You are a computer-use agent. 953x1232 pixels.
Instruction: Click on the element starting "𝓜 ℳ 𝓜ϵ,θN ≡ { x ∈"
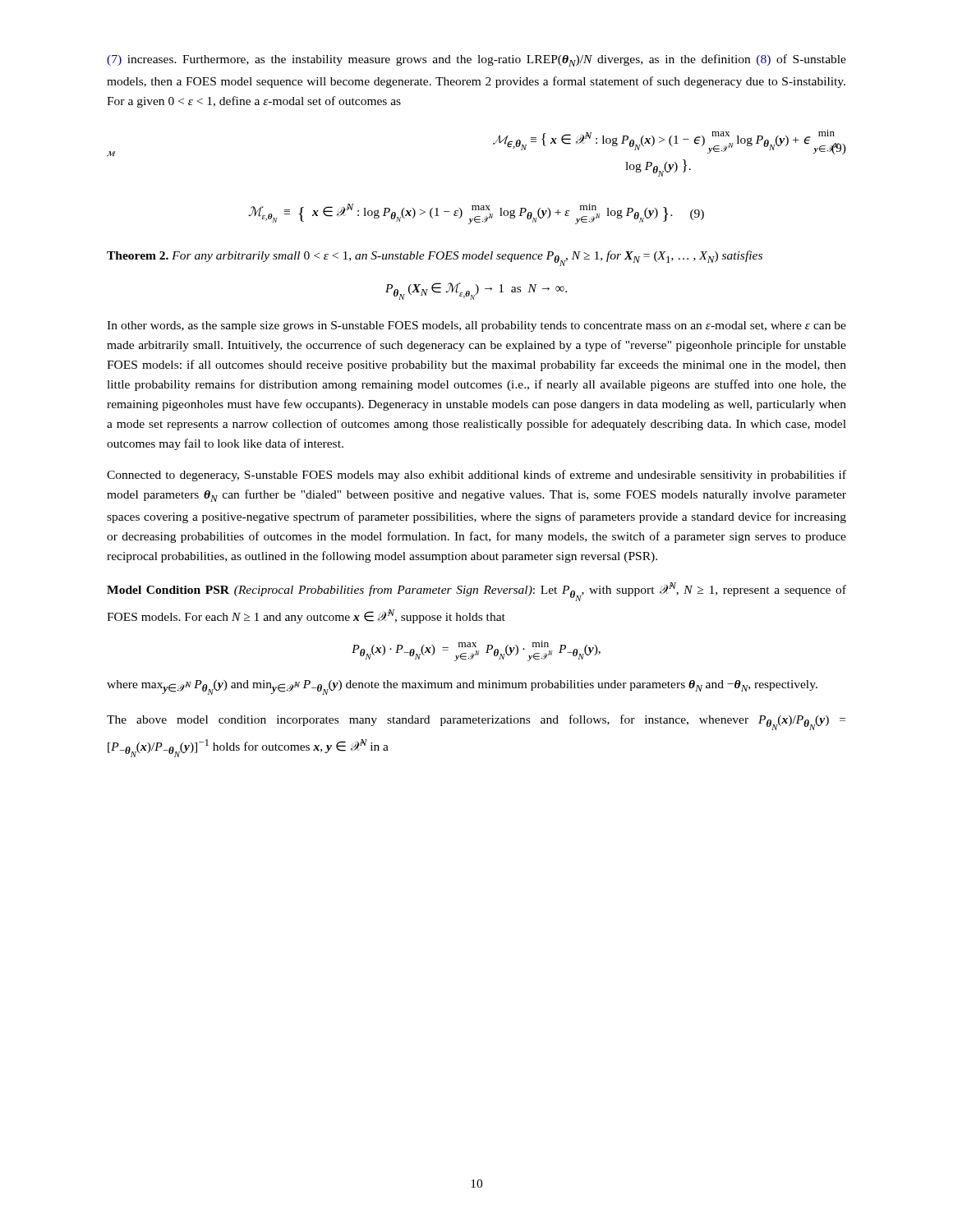click(x=110, y=152)
